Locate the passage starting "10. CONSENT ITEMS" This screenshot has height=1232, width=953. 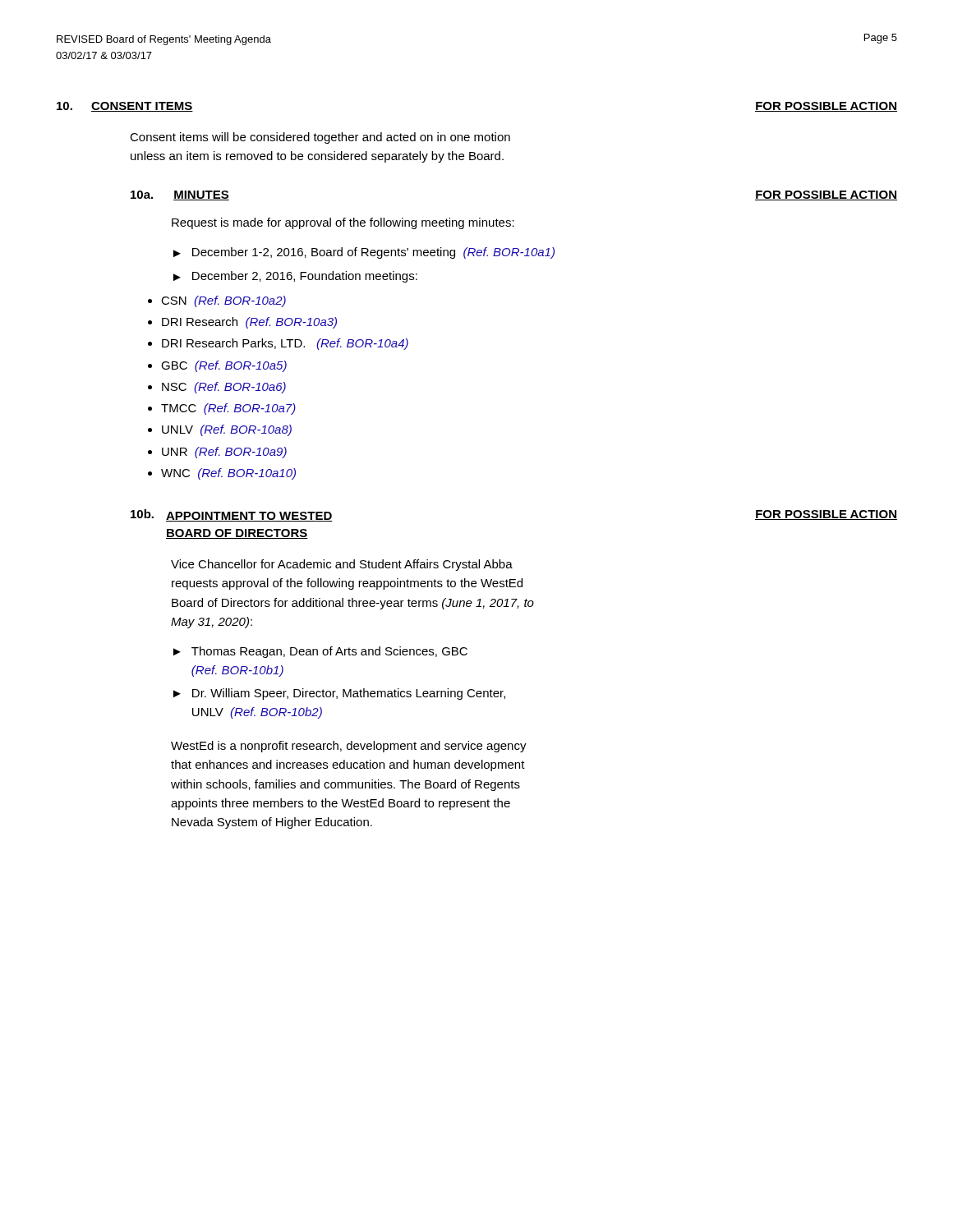(x=142, y=106)
